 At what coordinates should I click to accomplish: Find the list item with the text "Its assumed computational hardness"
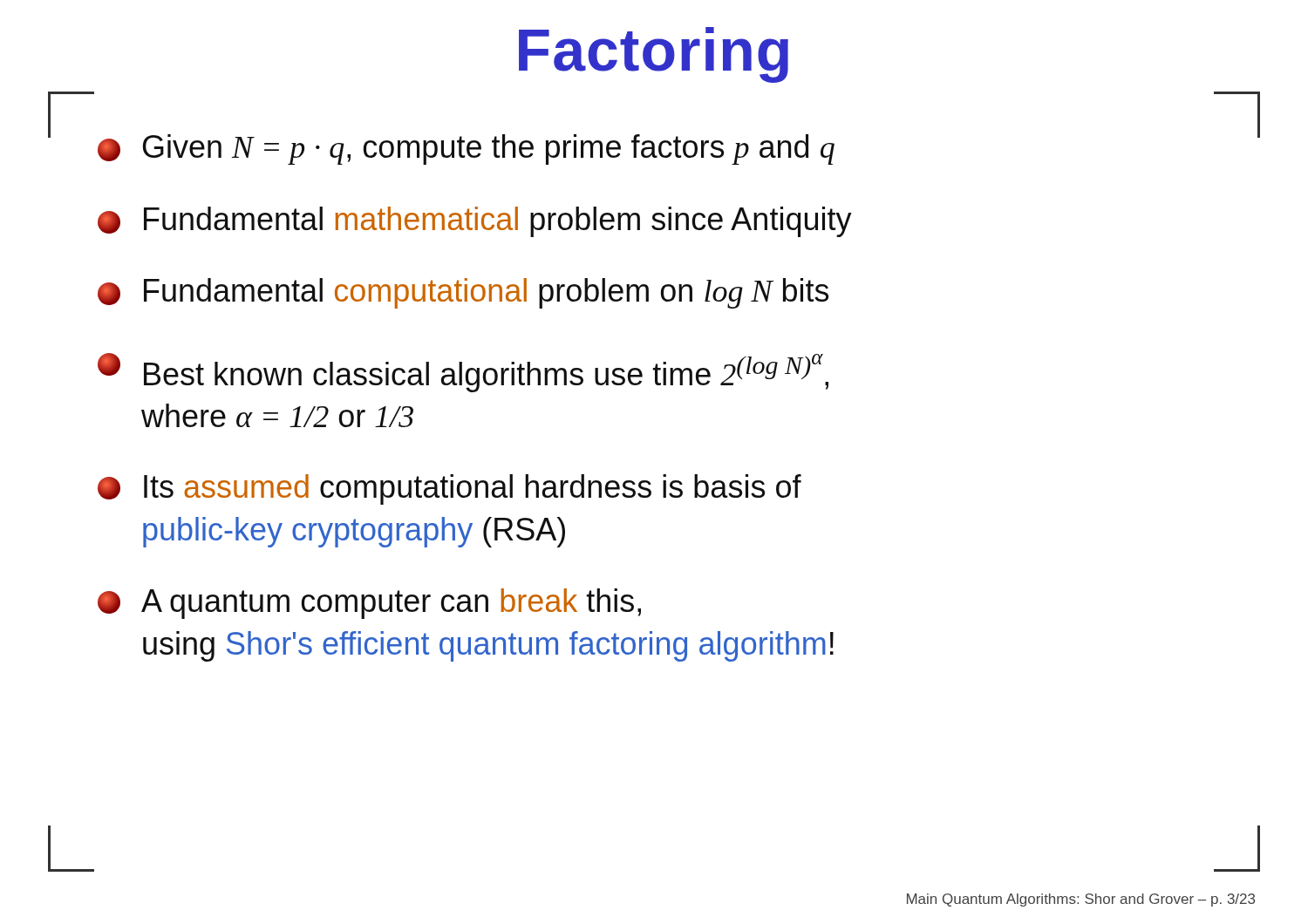(x=654, y=509)
